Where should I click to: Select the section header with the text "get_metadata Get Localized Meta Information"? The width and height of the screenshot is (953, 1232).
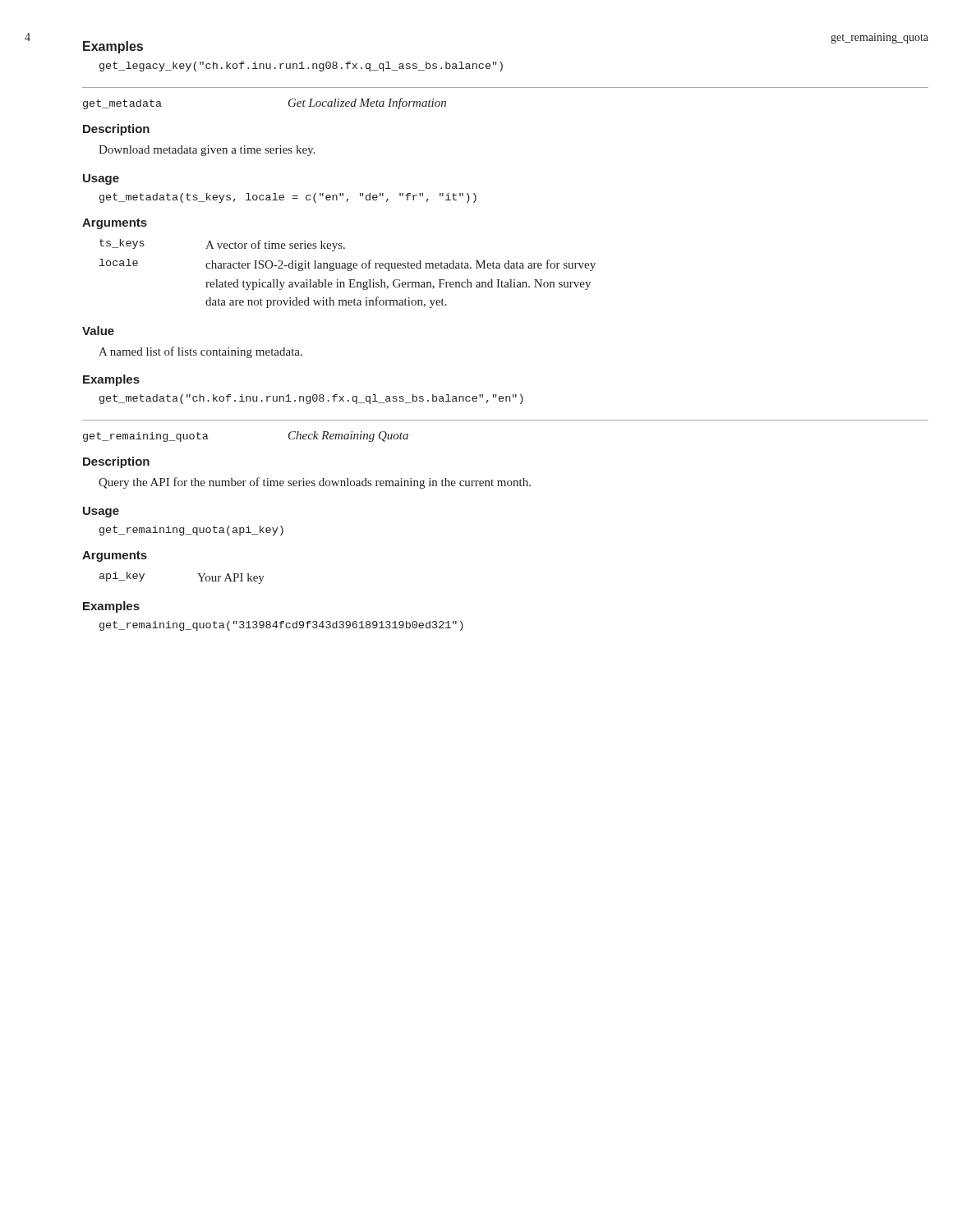pos(124,103)
